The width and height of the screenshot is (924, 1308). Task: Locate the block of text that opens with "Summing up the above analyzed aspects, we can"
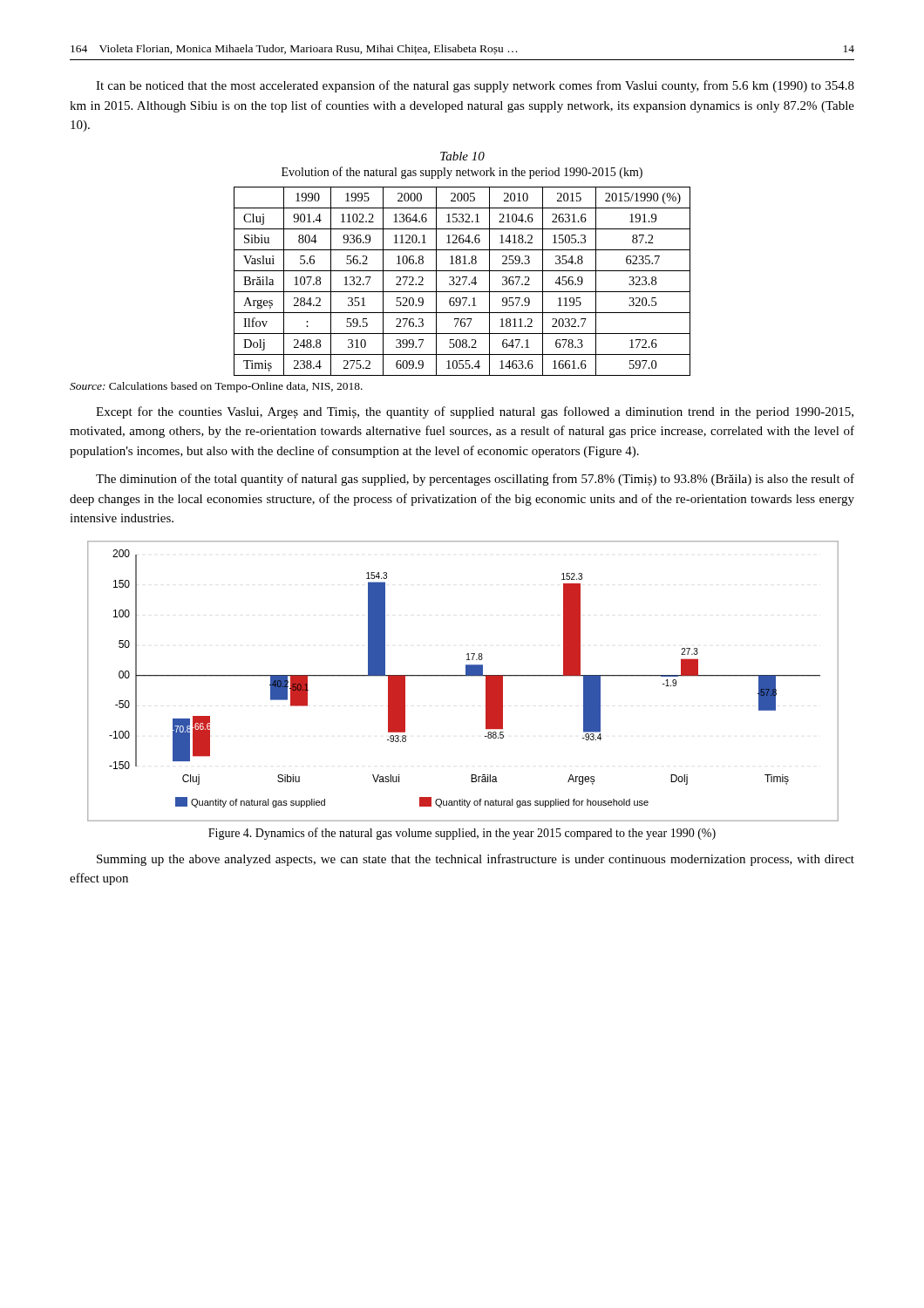click(x=462, y=868)
